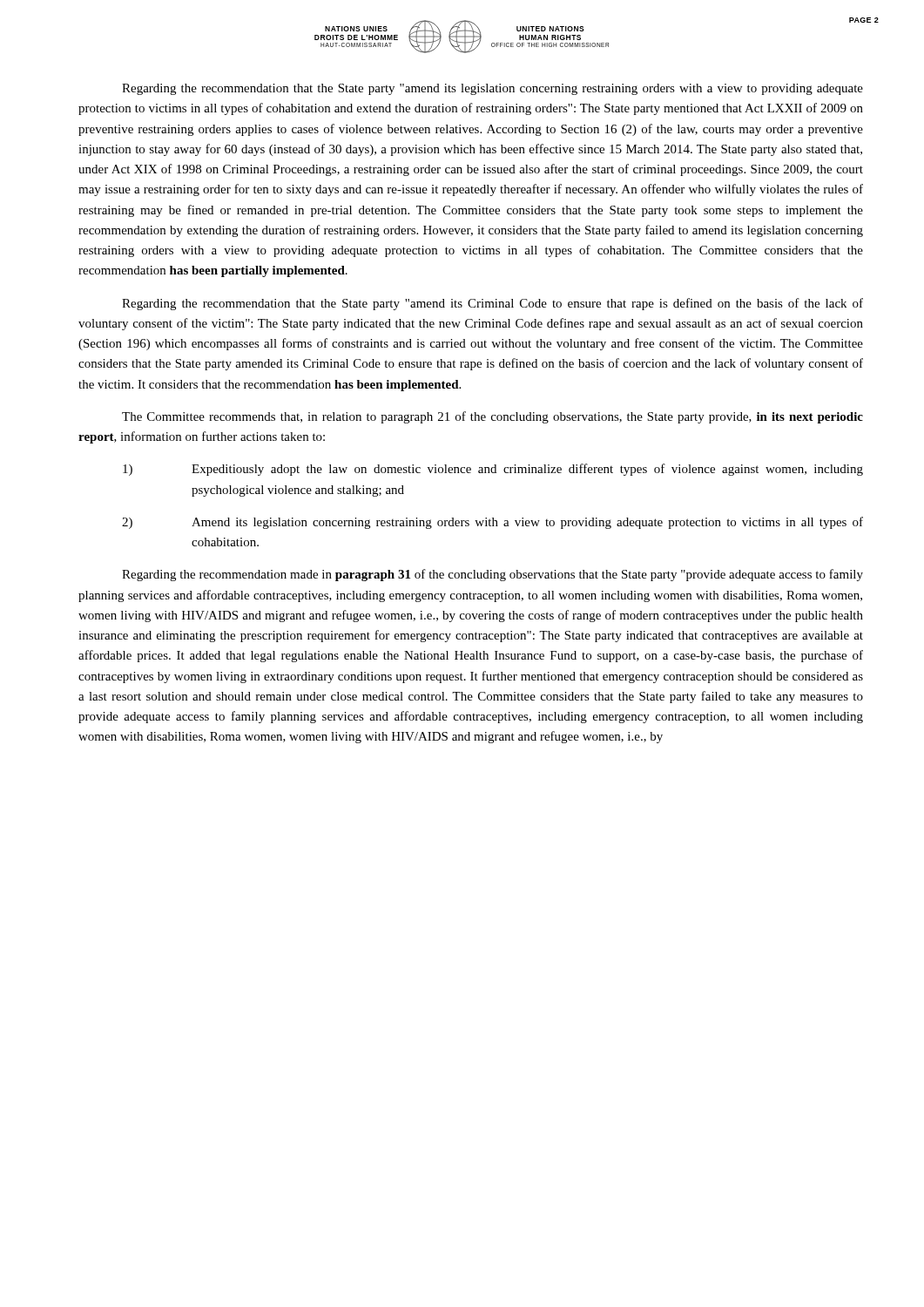This screenshot has height=1307, width=924.
Task: Point to the text starting "The Committee recommends that, in relation"
Action: (471, 426)
